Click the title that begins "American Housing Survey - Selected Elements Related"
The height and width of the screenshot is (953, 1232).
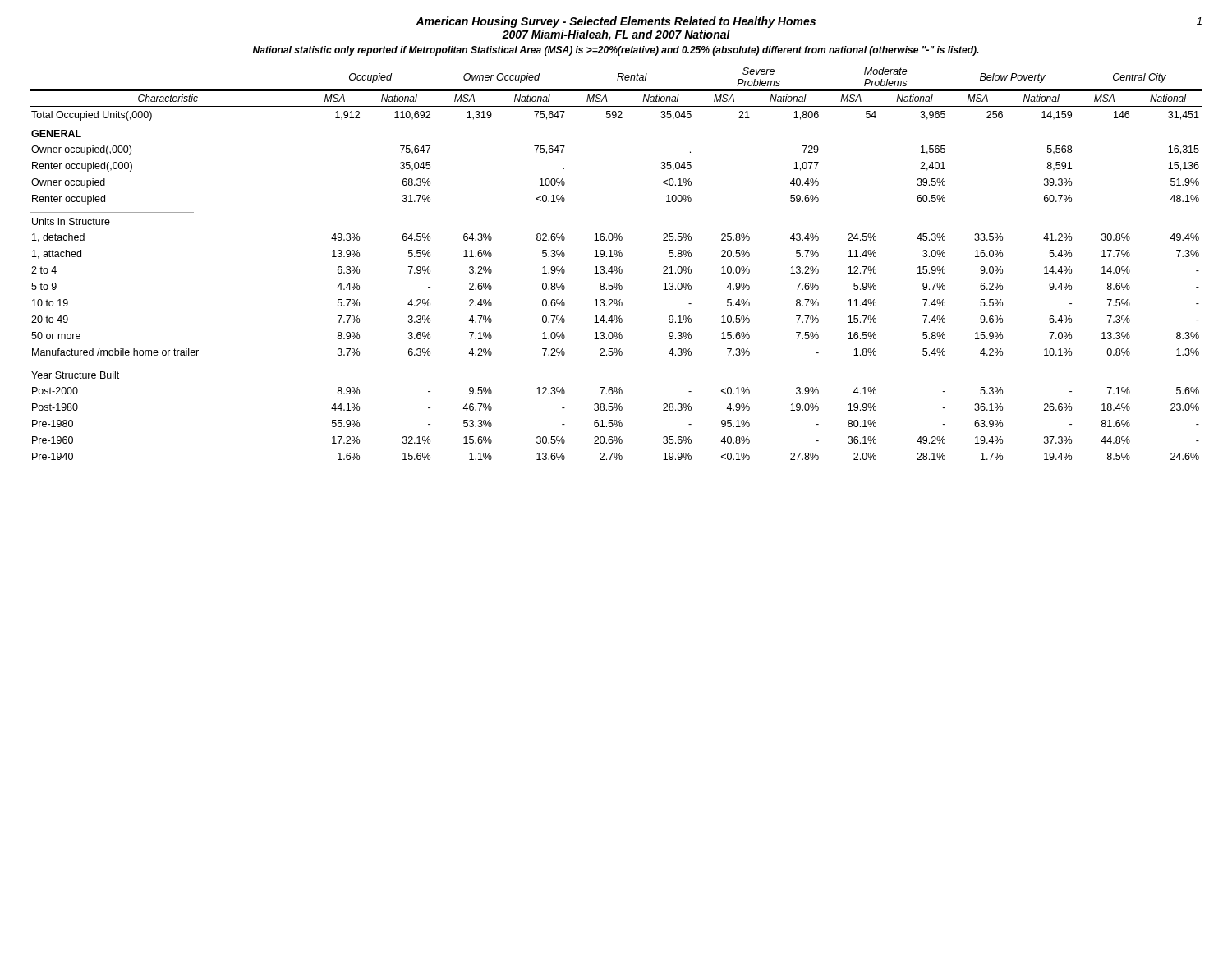pos(616,28)
